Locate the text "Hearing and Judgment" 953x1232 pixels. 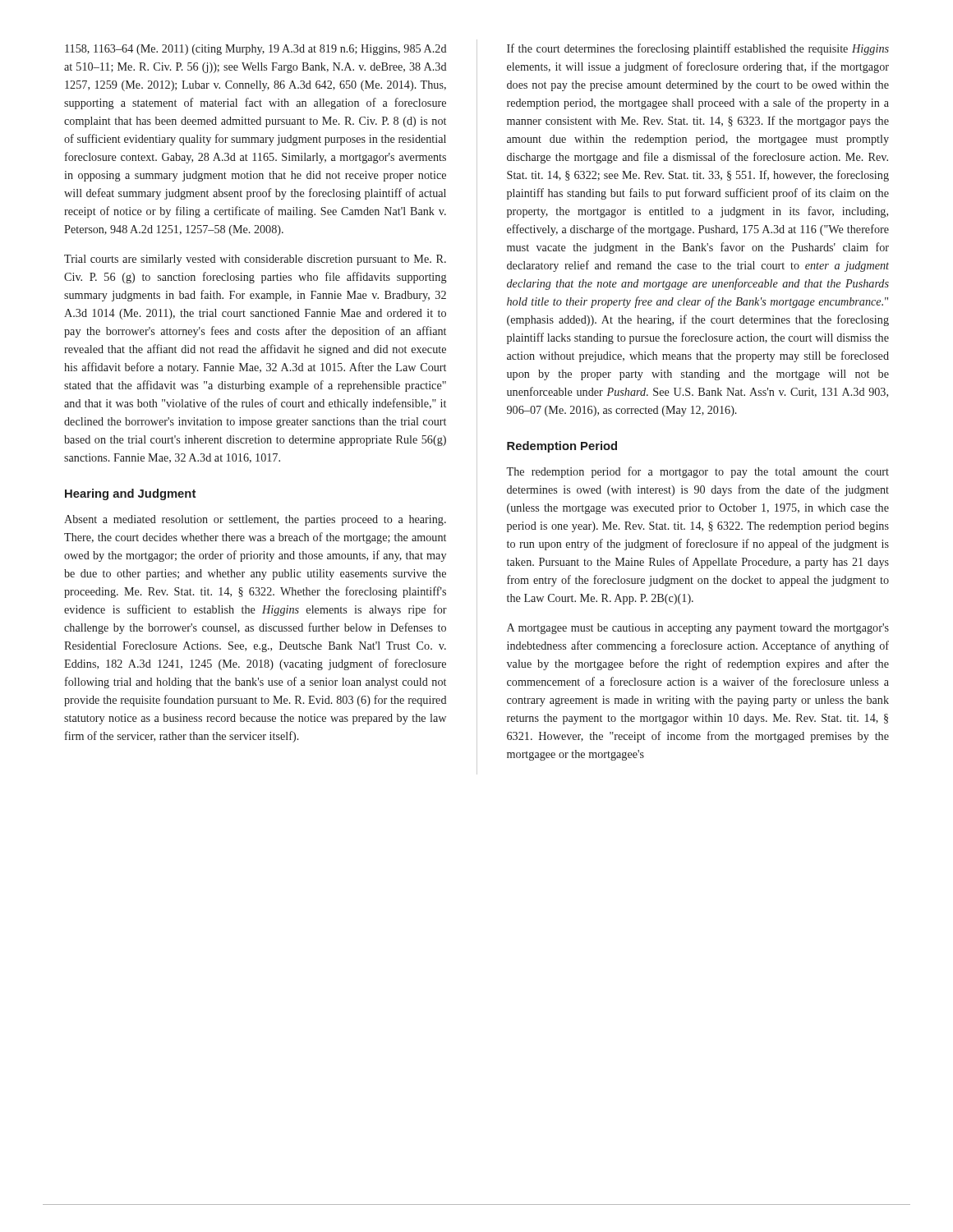pos(130,494)
